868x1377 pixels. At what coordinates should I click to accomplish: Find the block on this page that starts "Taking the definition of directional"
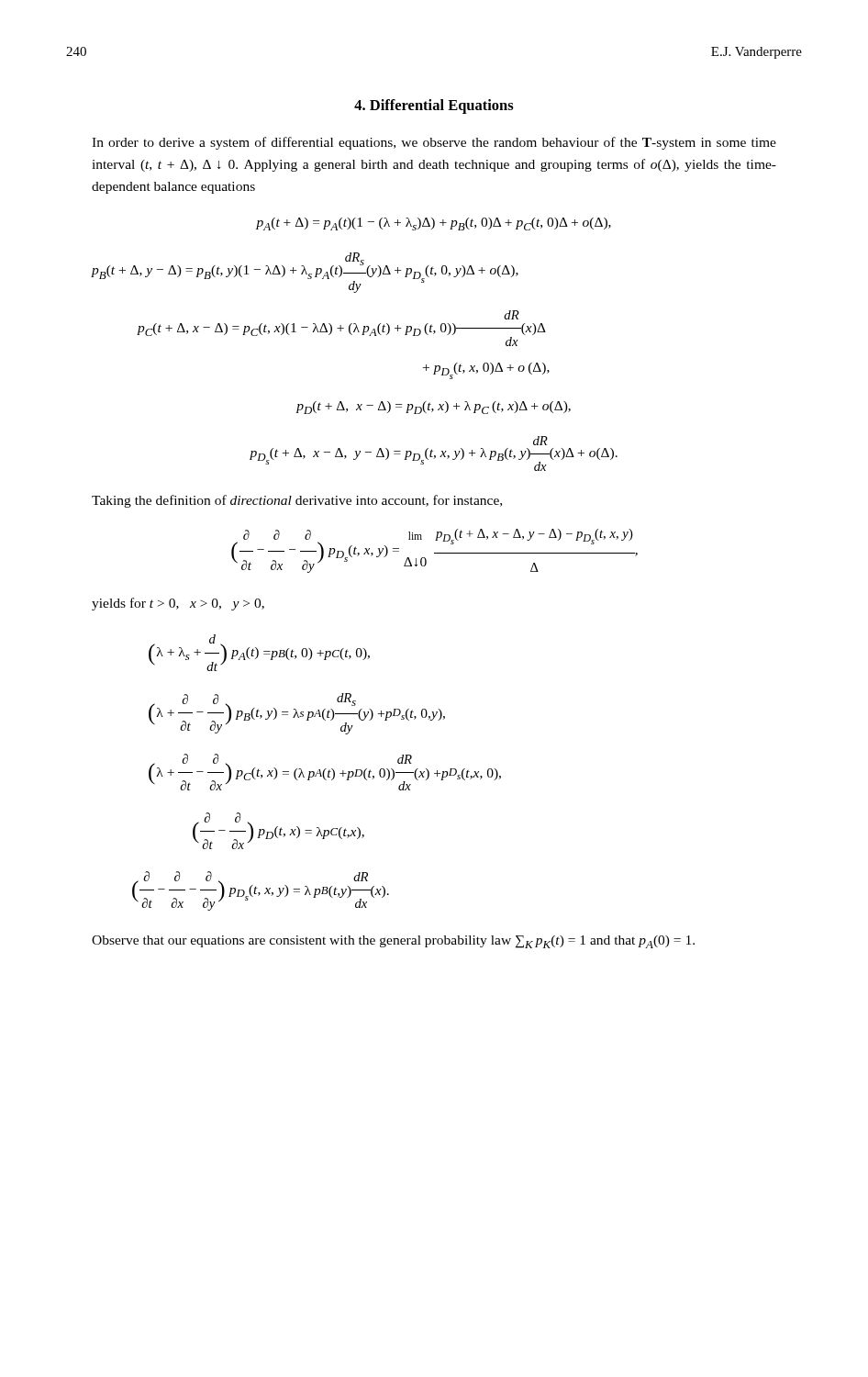[x=297, y=500]
